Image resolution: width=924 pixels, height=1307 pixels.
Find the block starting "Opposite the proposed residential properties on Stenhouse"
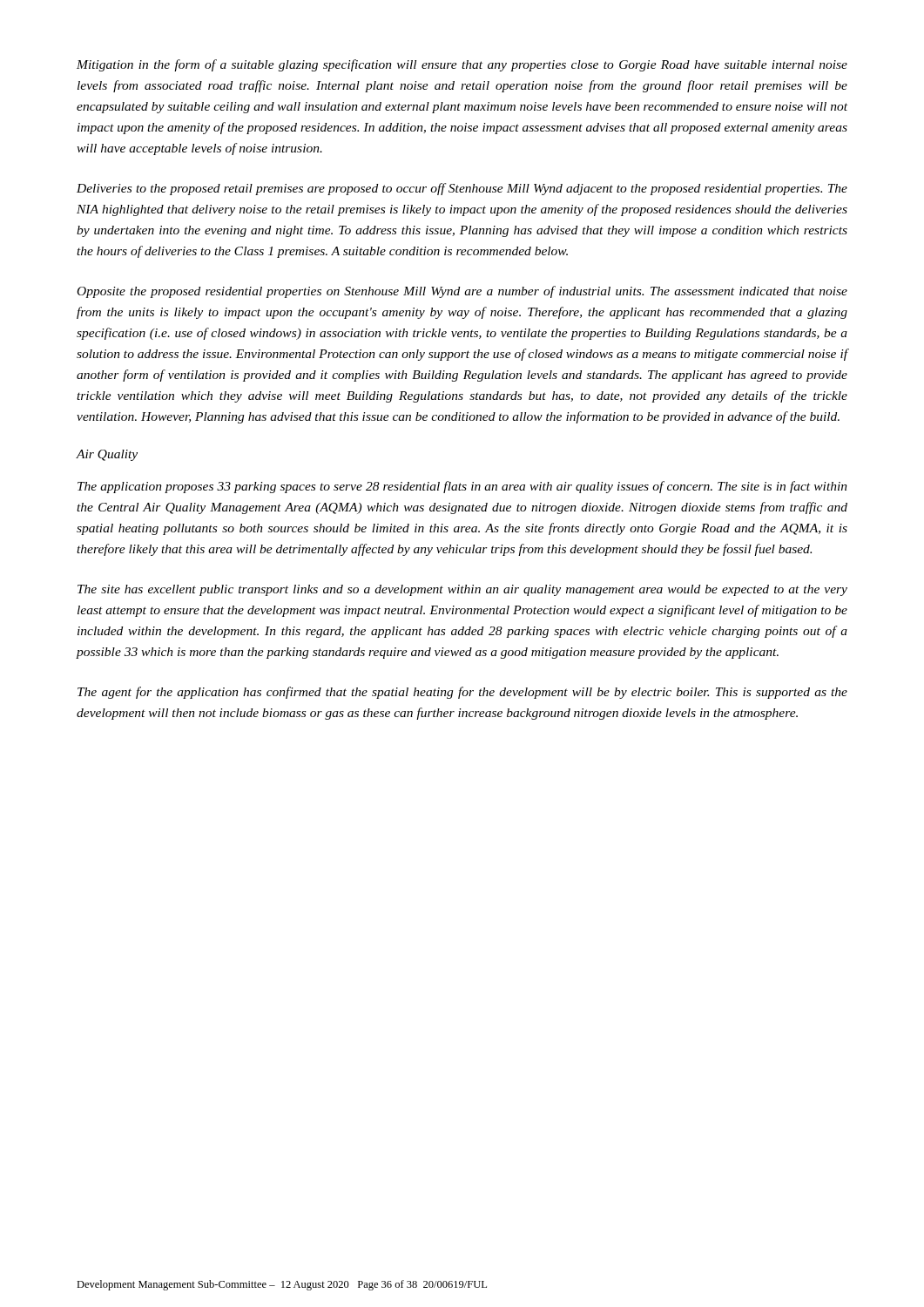462,354
